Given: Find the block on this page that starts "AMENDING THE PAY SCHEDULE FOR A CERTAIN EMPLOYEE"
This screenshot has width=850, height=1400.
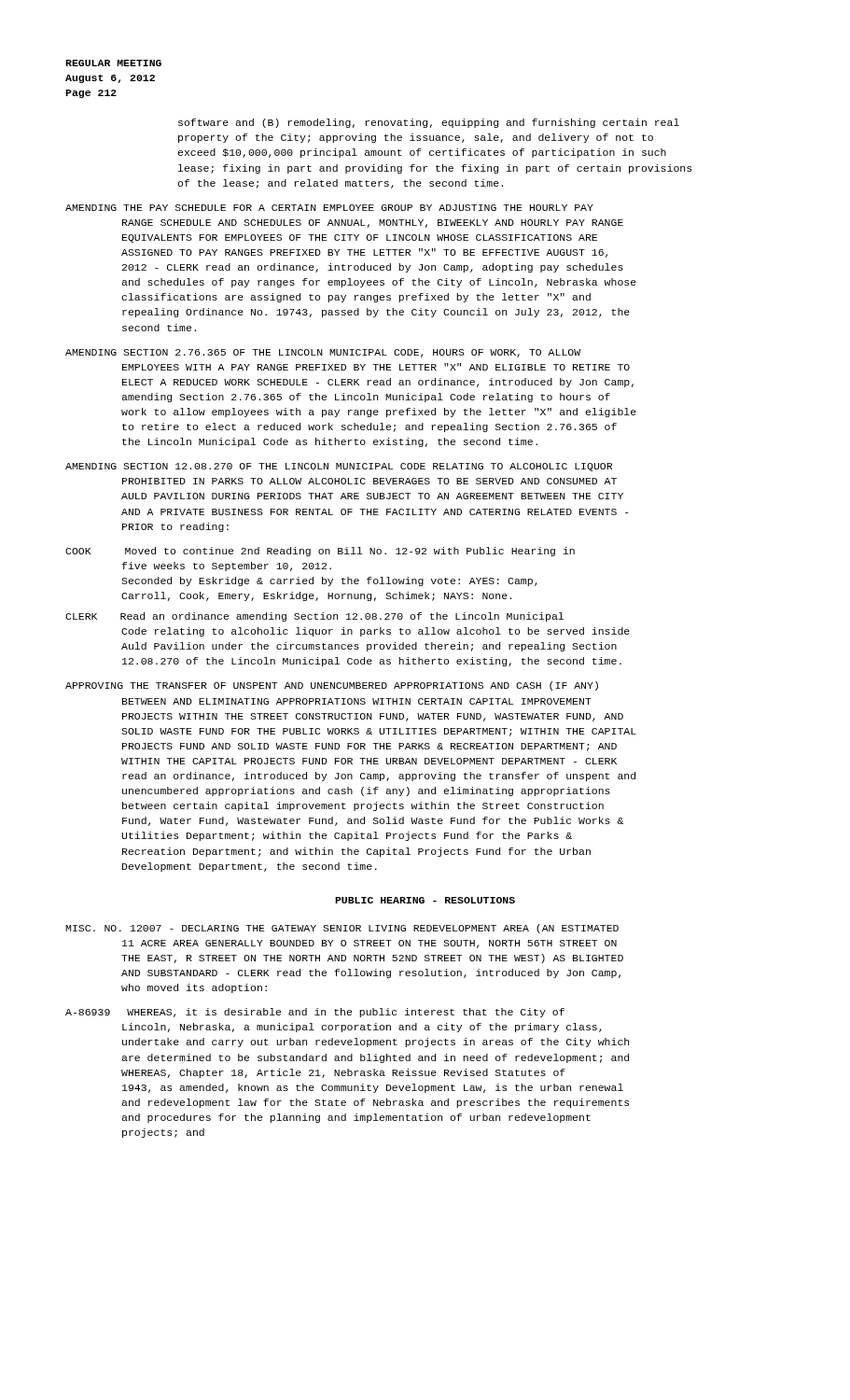Looking at the screenshot, I should point(425,268).
